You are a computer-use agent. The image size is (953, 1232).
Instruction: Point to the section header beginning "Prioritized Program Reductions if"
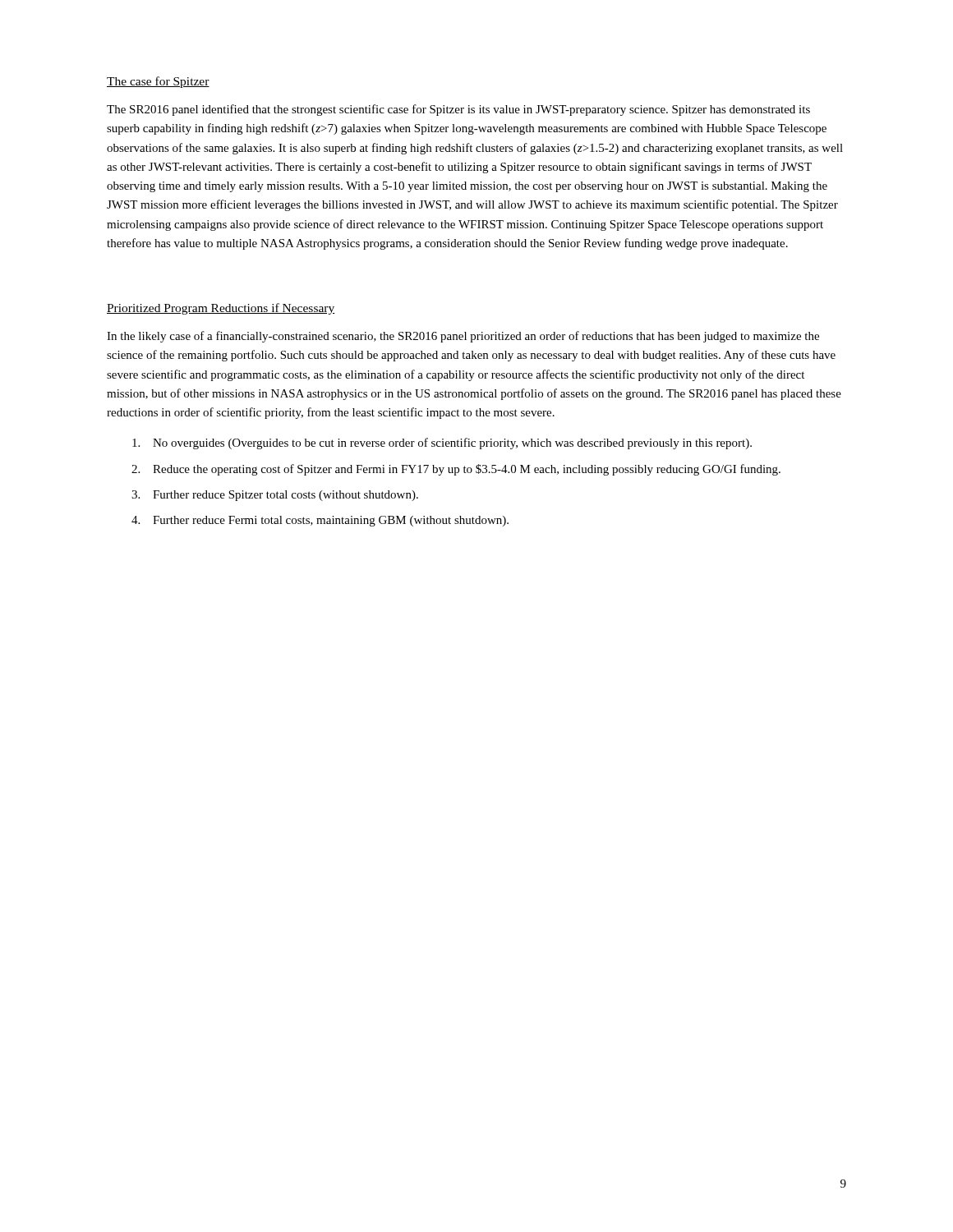[221, 308]
